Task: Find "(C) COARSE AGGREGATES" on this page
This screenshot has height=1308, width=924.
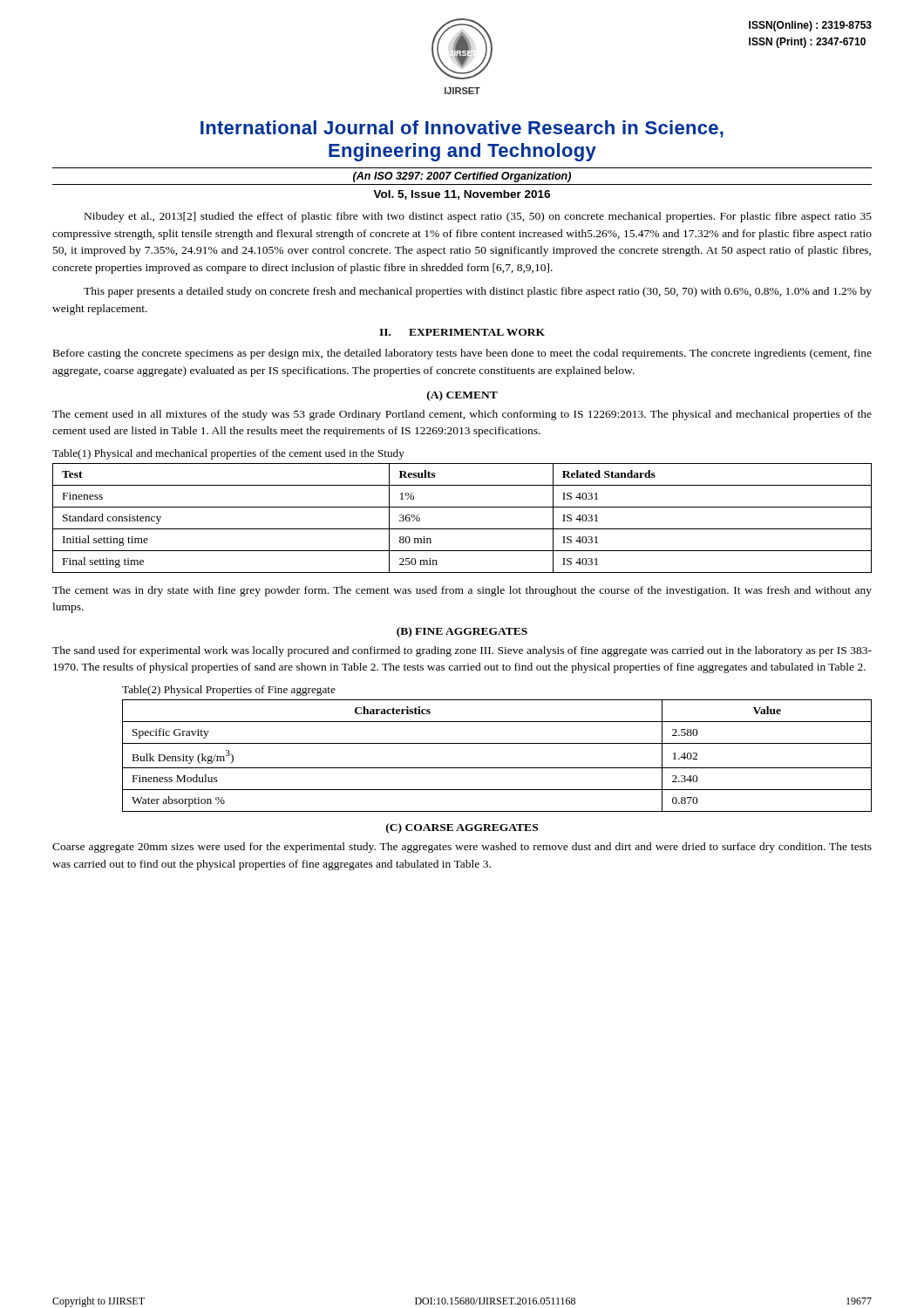Action: tap(462, 827)
